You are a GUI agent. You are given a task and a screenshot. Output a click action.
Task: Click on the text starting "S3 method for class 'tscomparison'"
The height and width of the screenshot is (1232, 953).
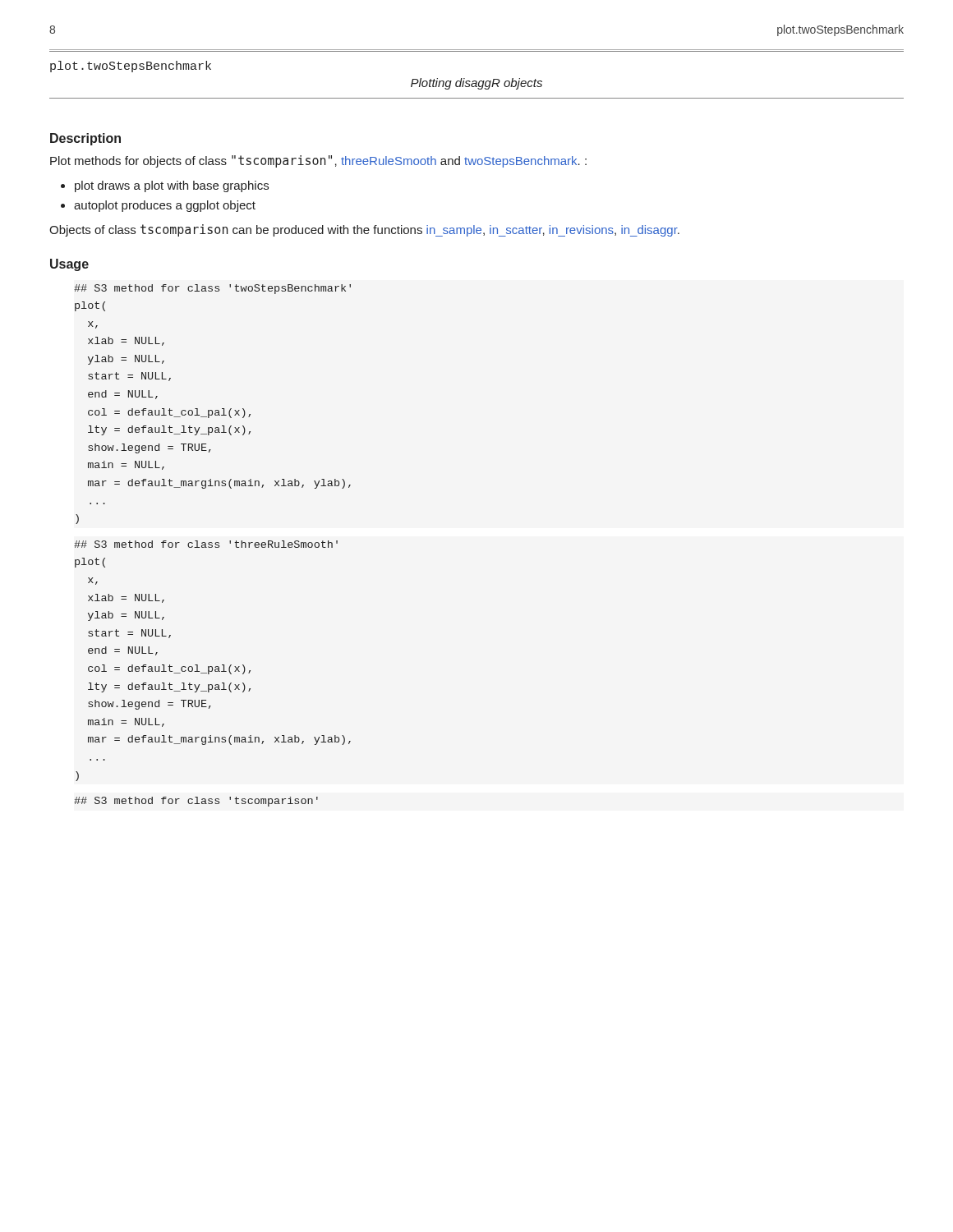(196, 802)
